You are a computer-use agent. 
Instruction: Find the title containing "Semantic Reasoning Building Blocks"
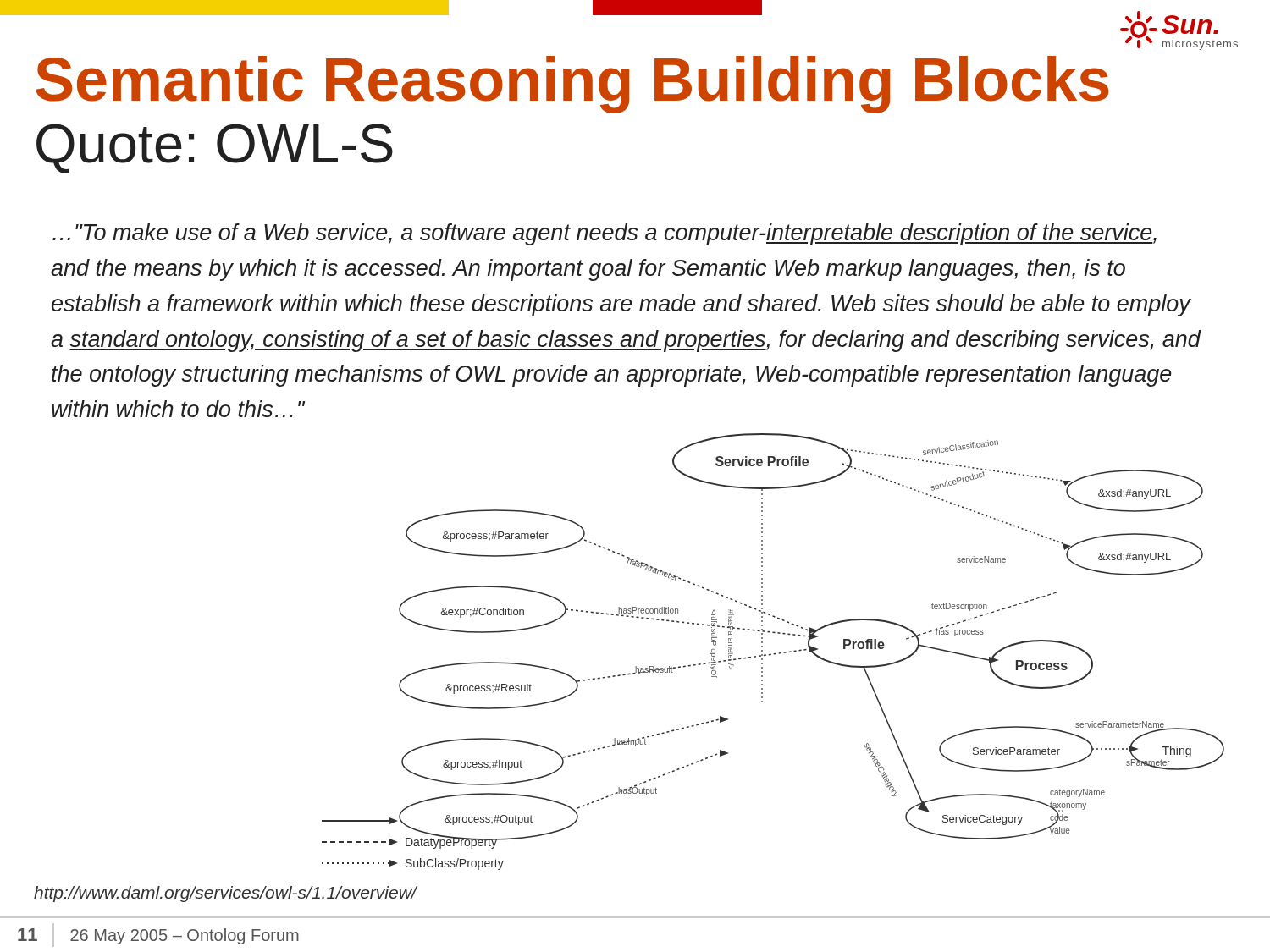click(584, 110)
